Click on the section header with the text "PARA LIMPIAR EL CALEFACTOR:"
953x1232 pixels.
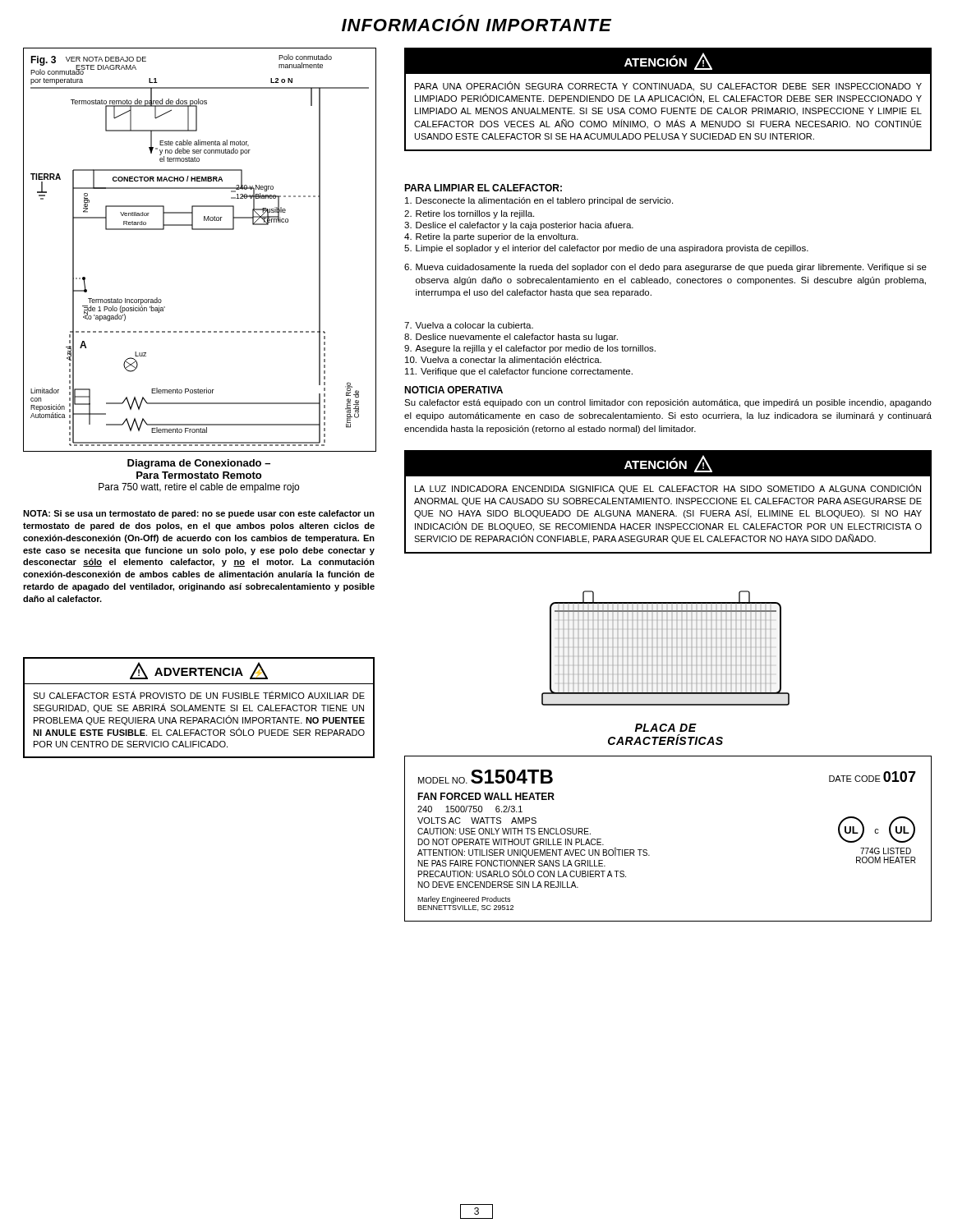tap(483, 188)
